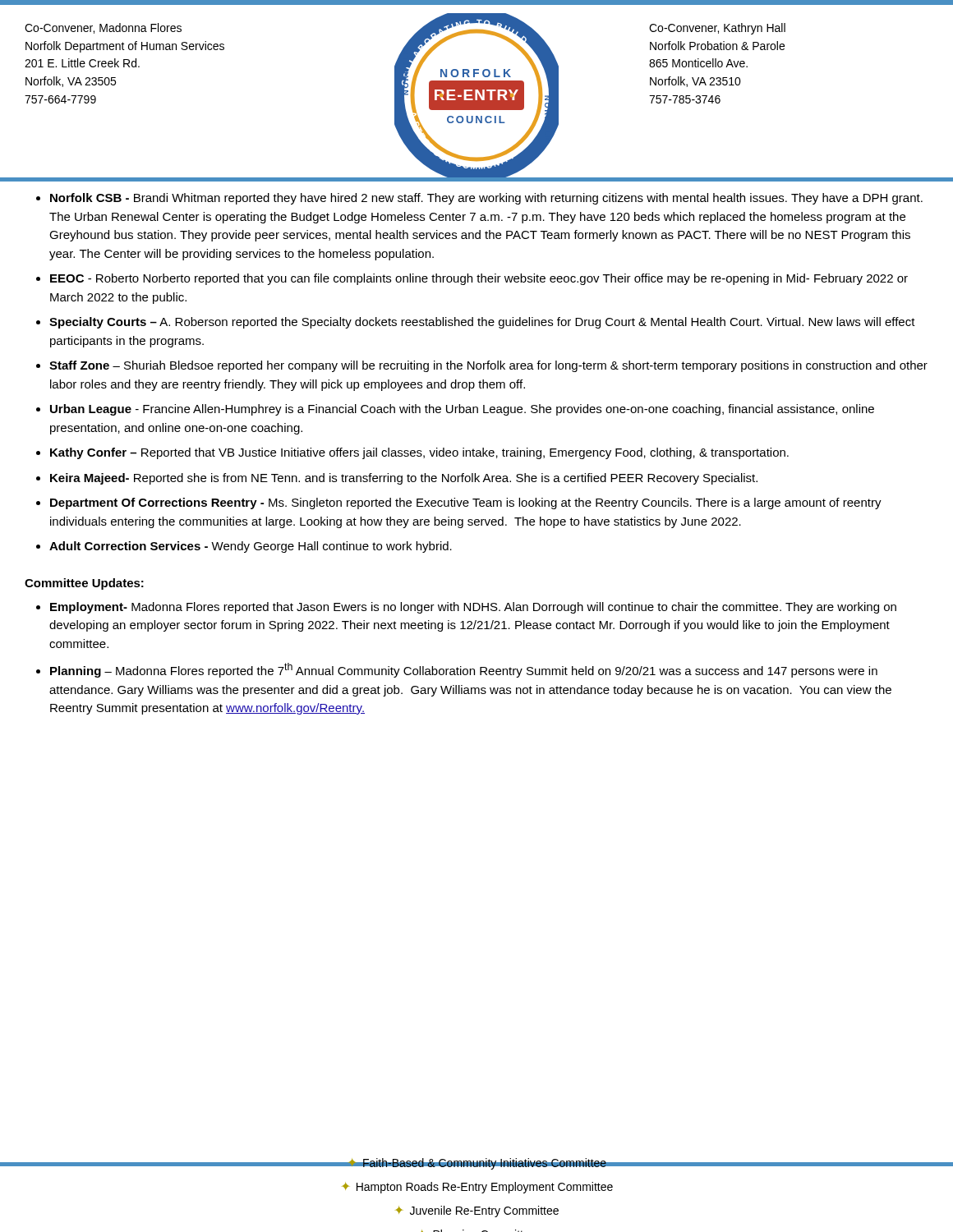The height and width of the screenshot is (1232, 953).
Task: Click the passage that begins "Keira Majeed- Reported"
Action: [404, 477]
